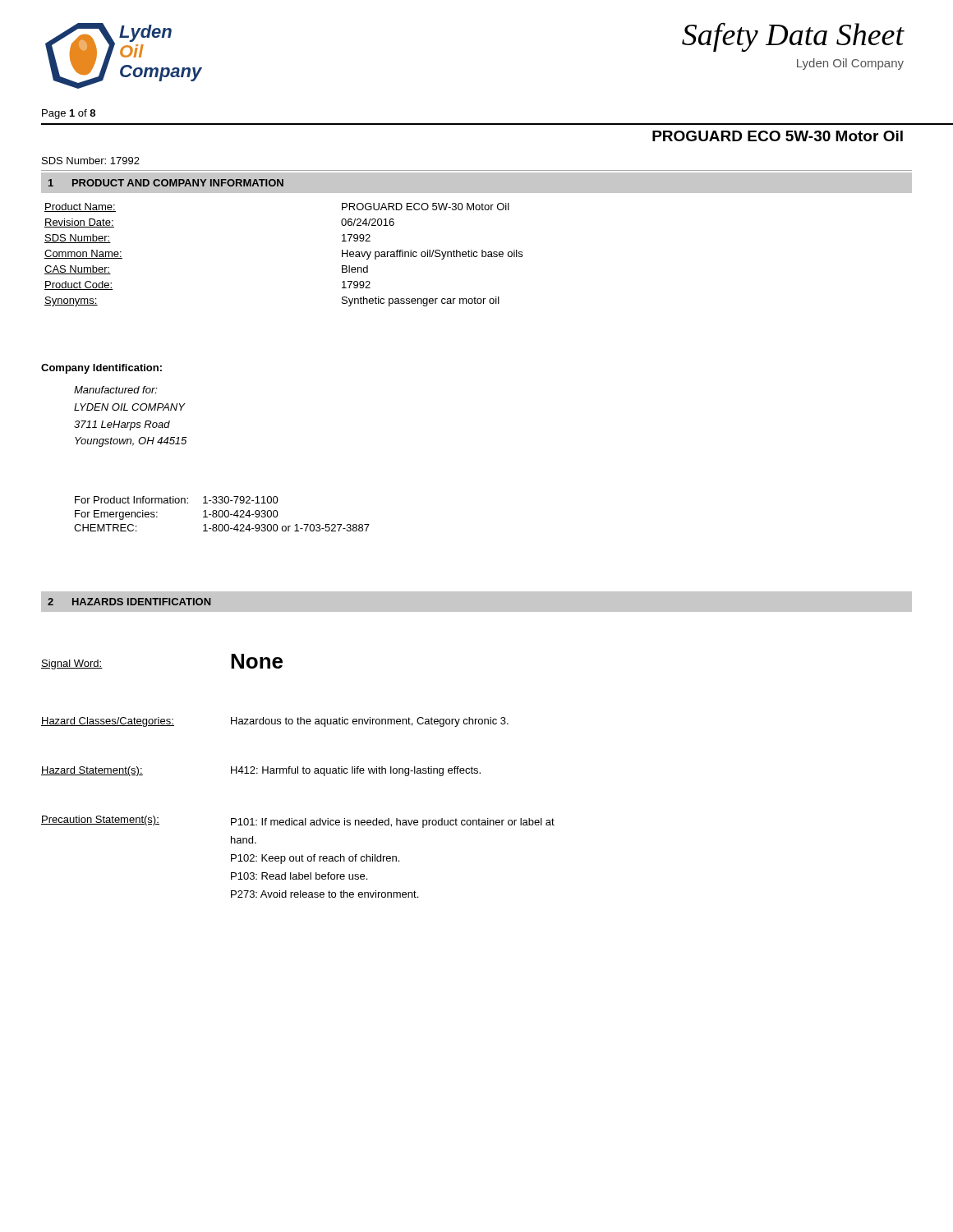Select the text with the text "Hazard Statement(s):"
Viewport: 953px width, 1232px height.
point(92,770)
